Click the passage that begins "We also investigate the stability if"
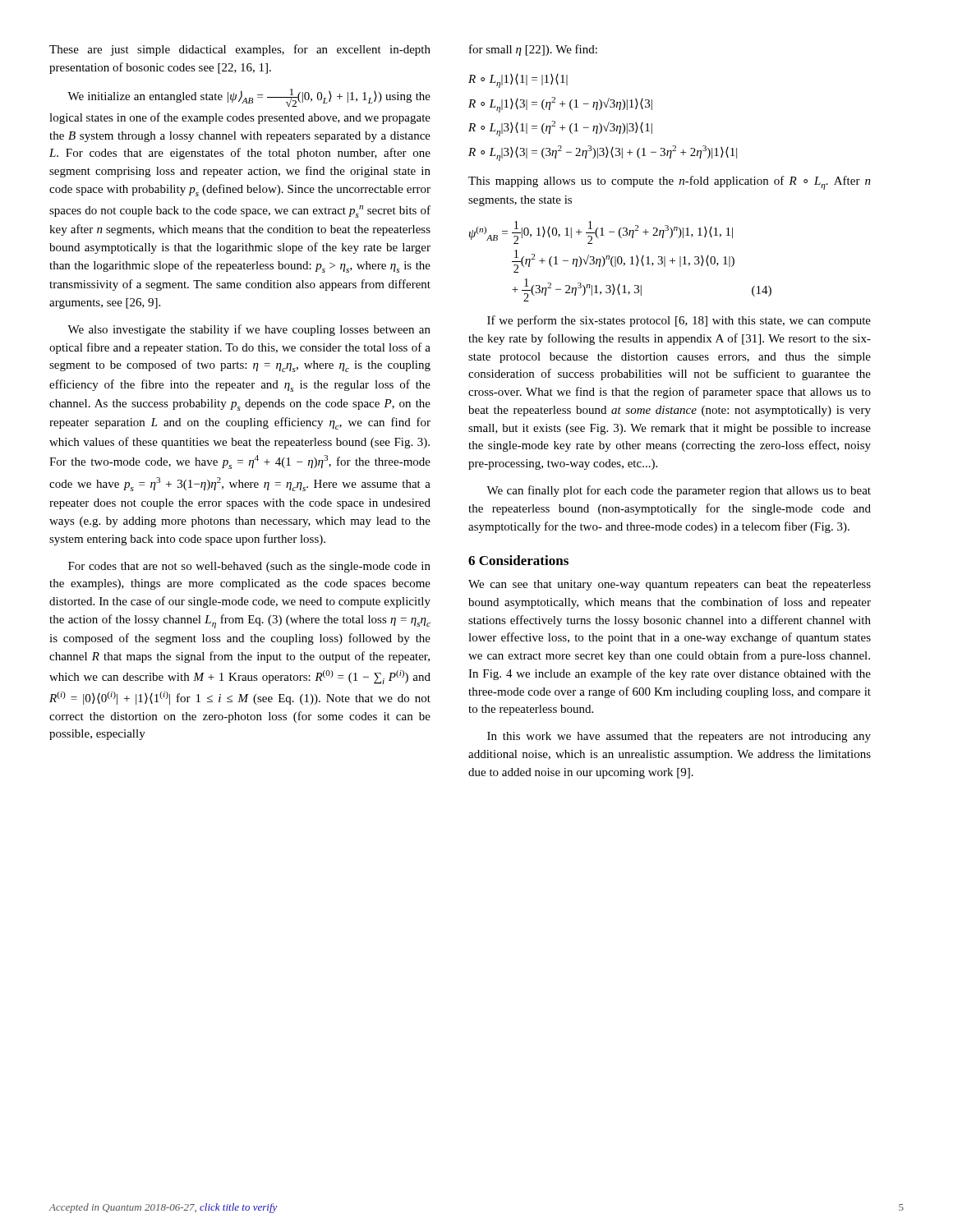 click(240, 435)
